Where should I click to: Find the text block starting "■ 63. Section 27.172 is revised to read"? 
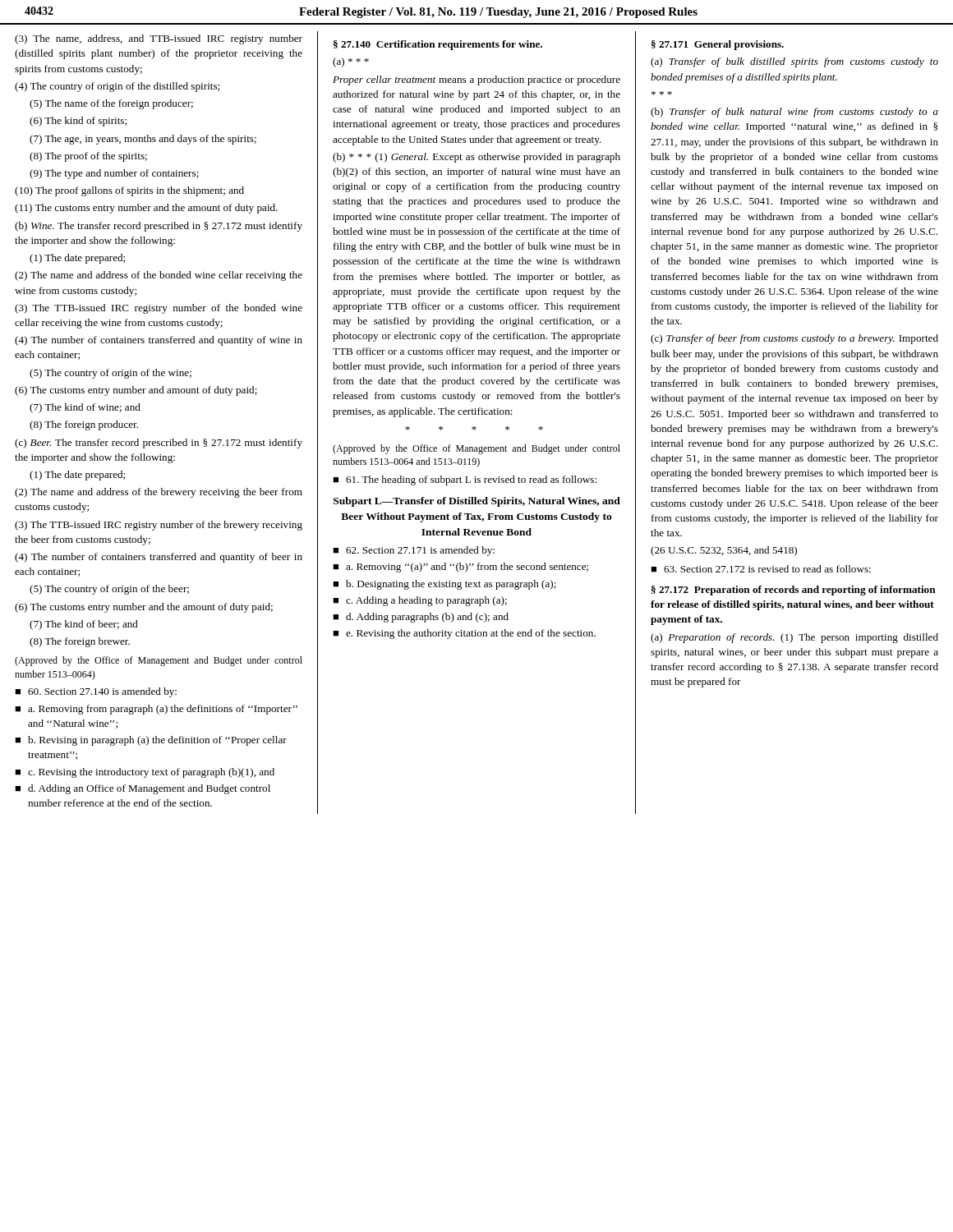point(794,569)
